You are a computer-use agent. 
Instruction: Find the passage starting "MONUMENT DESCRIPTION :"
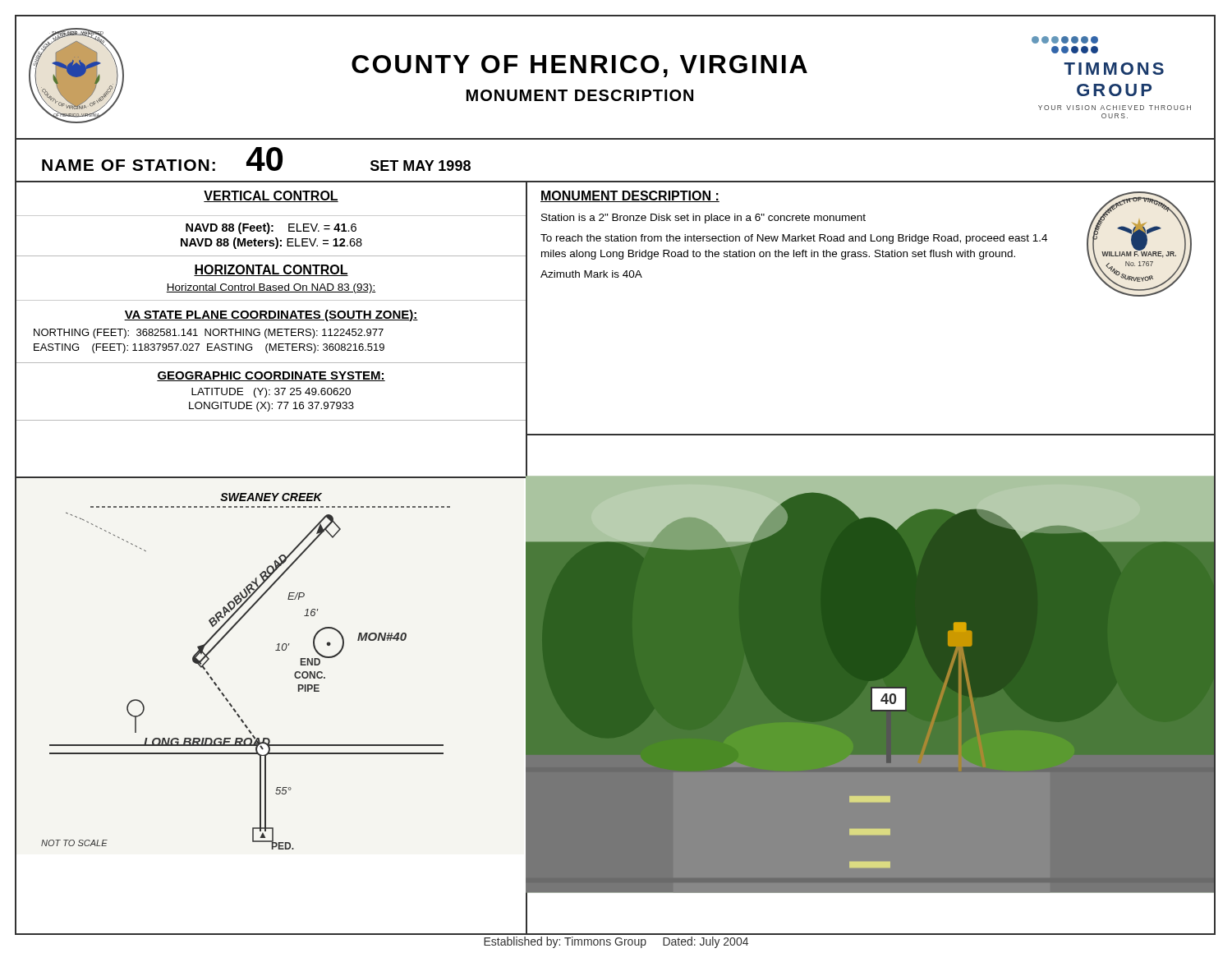630,196
